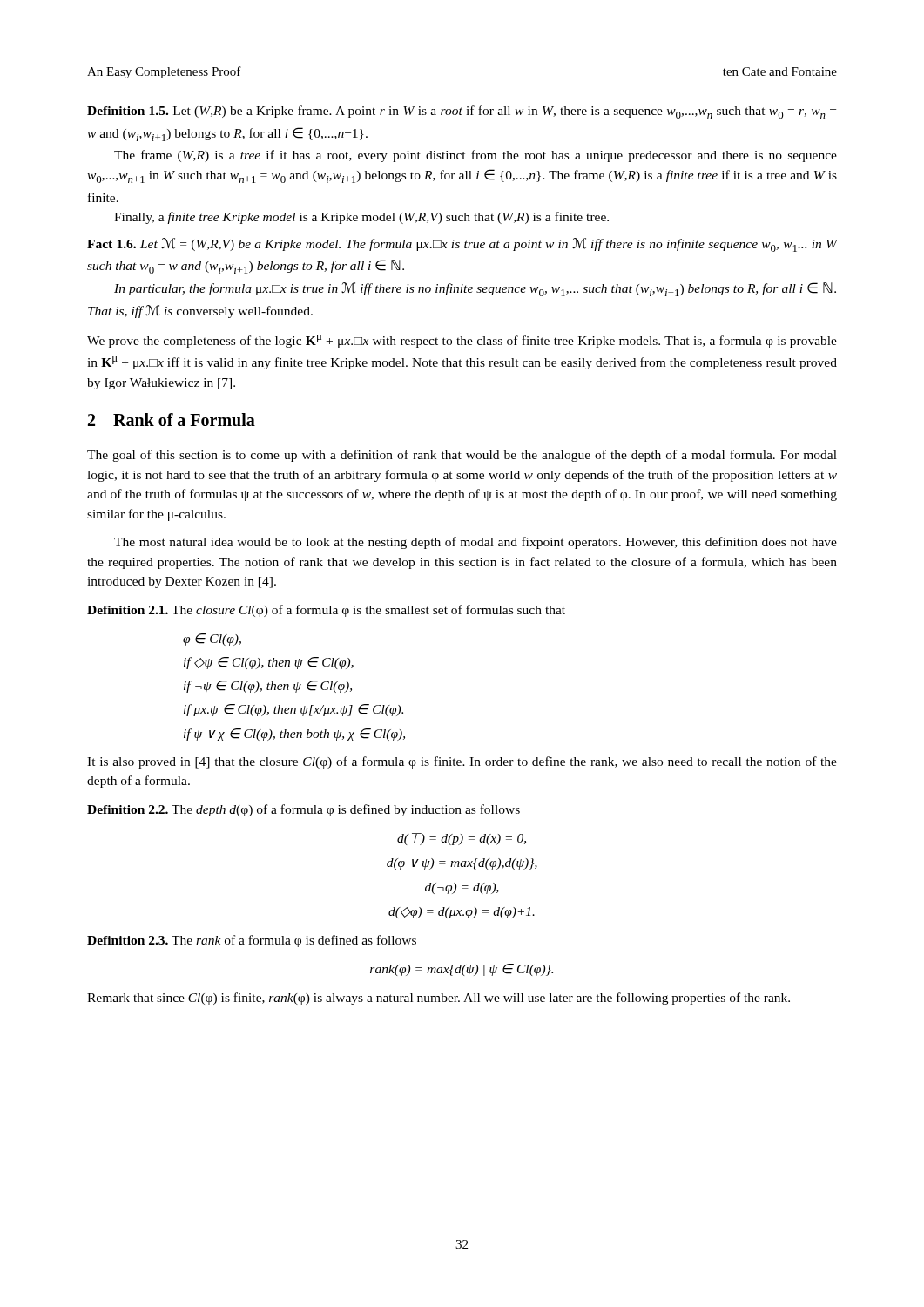The width and height of the screenshot is (924, 1307).
Task: Where is the passage that starts "Definition 2.1. The"?
Action: (x=462, y=610)
